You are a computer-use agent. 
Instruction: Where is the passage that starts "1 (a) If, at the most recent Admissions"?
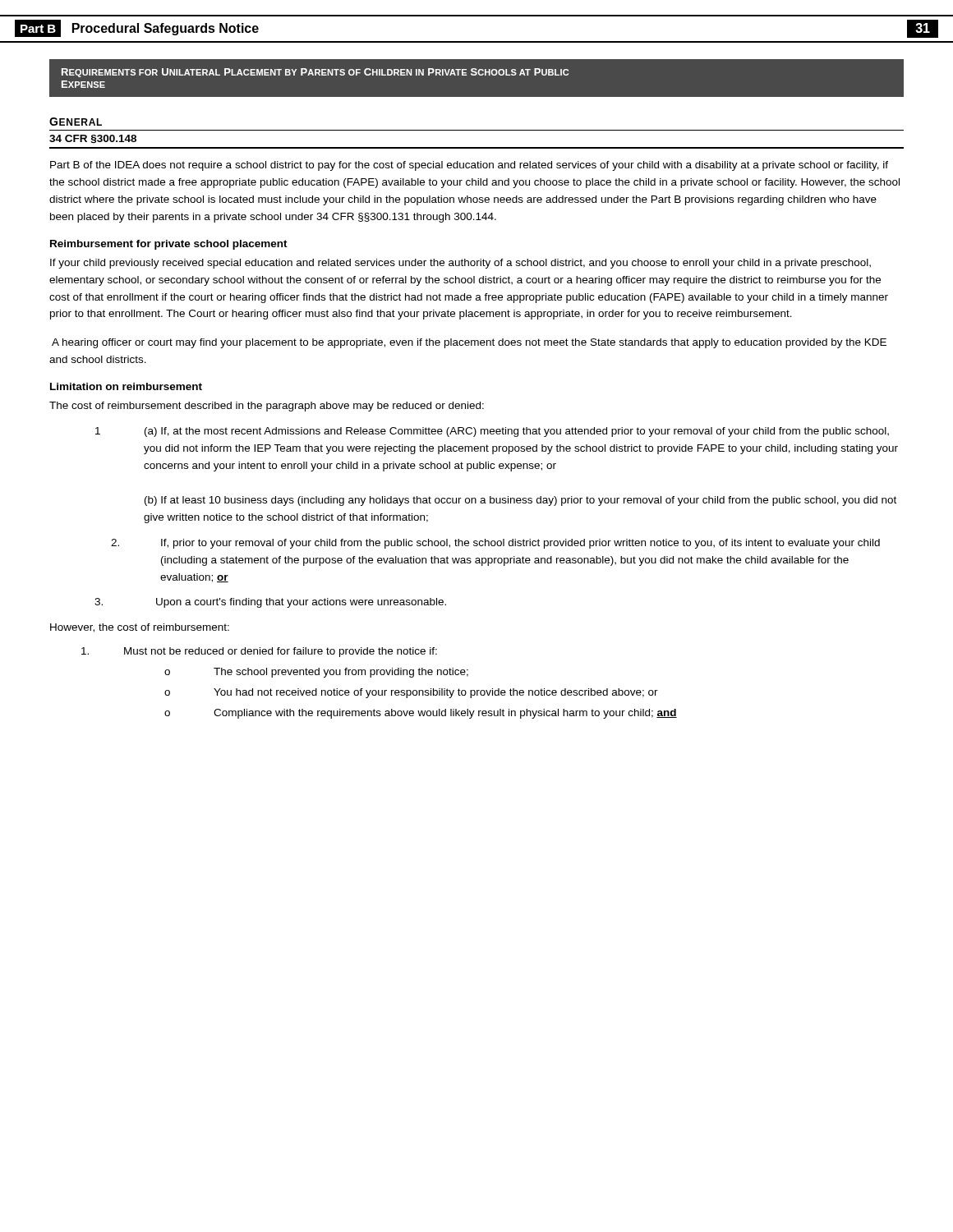coord(476,475)
